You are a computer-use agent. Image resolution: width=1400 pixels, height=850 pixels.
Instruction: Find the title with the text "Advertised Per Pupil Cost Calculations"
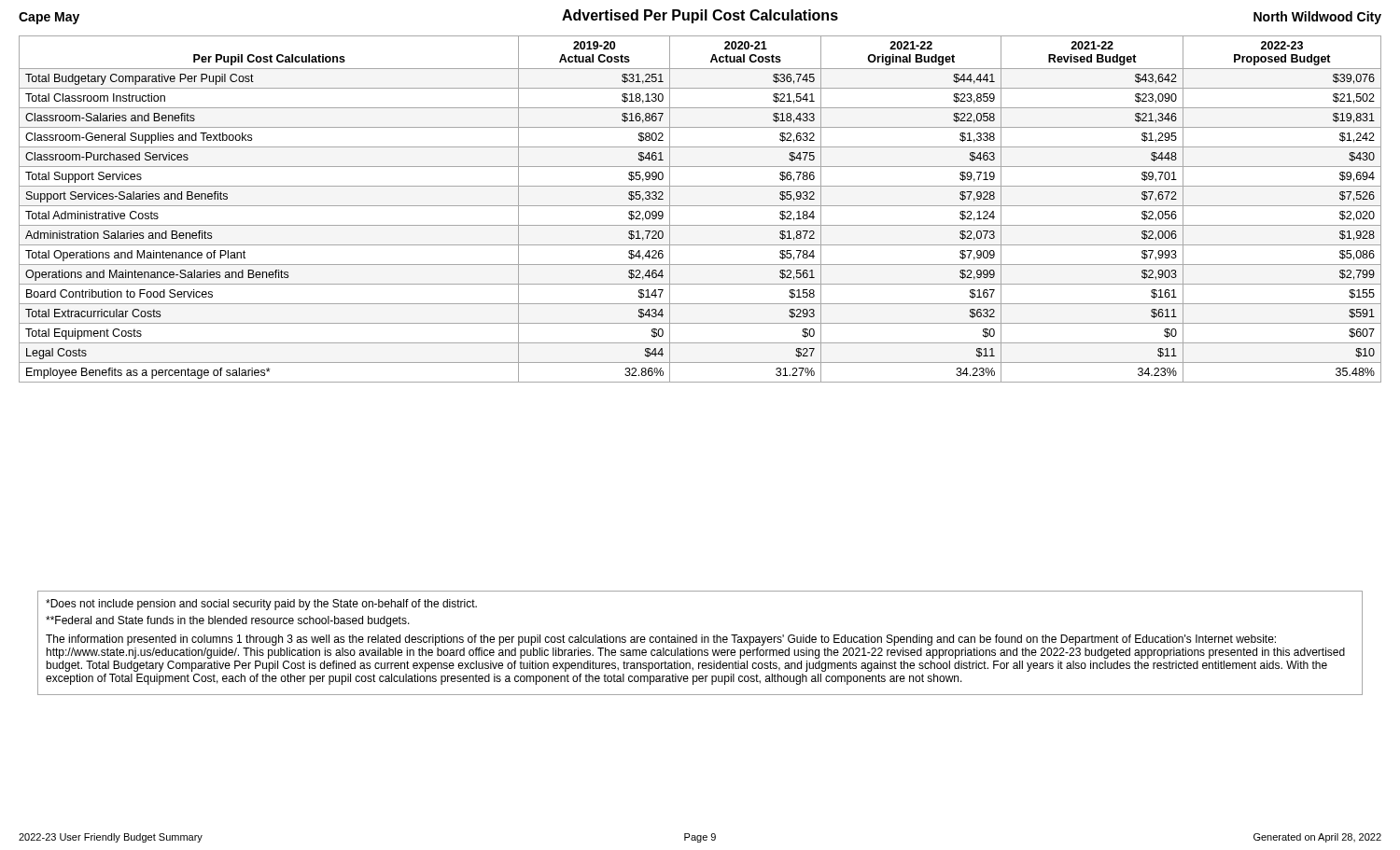pyautogui.click(x=700, y=16)
